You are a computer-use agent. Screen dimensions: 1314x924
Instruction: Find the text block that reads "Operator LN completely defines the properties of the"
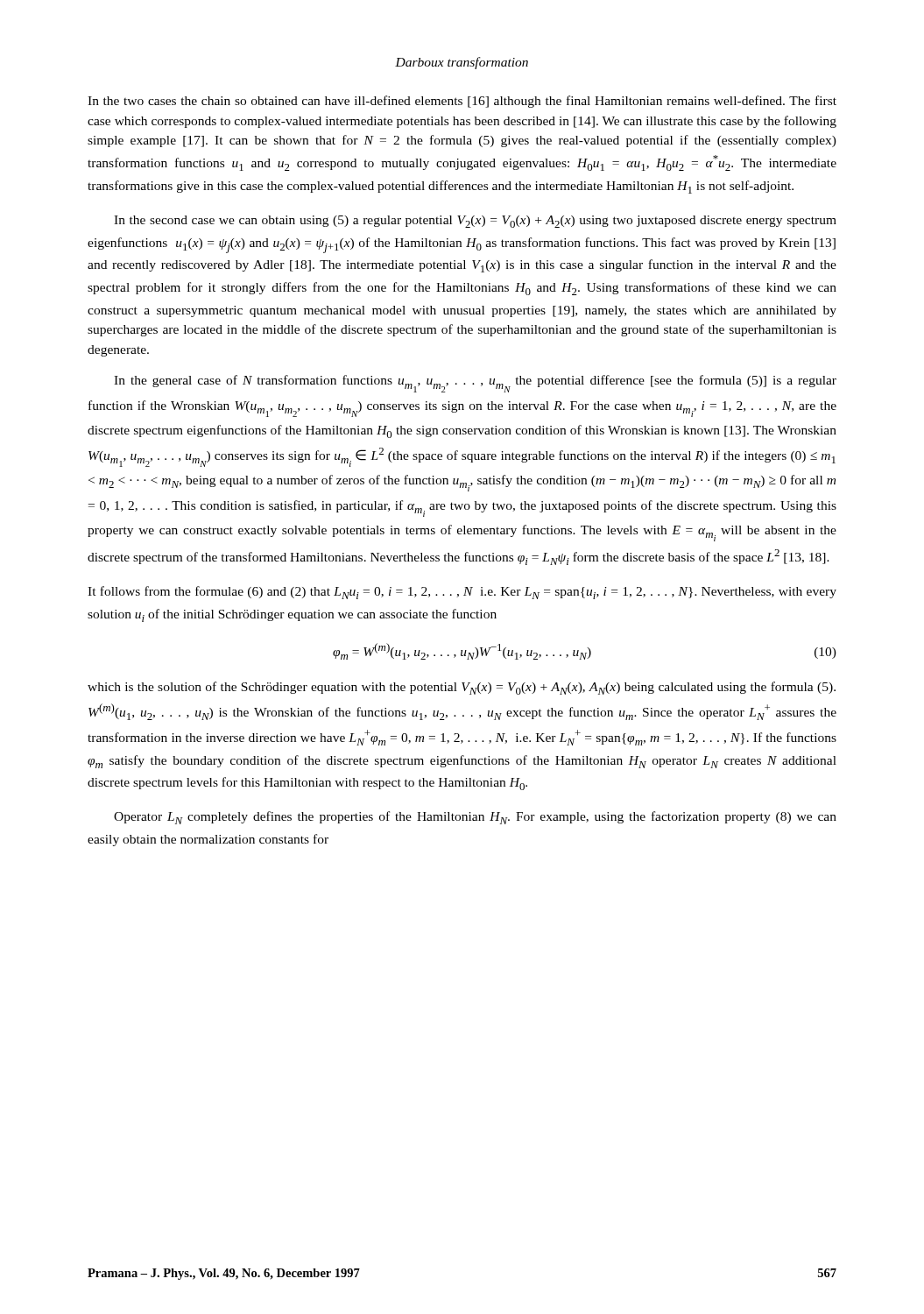point(462,827)
